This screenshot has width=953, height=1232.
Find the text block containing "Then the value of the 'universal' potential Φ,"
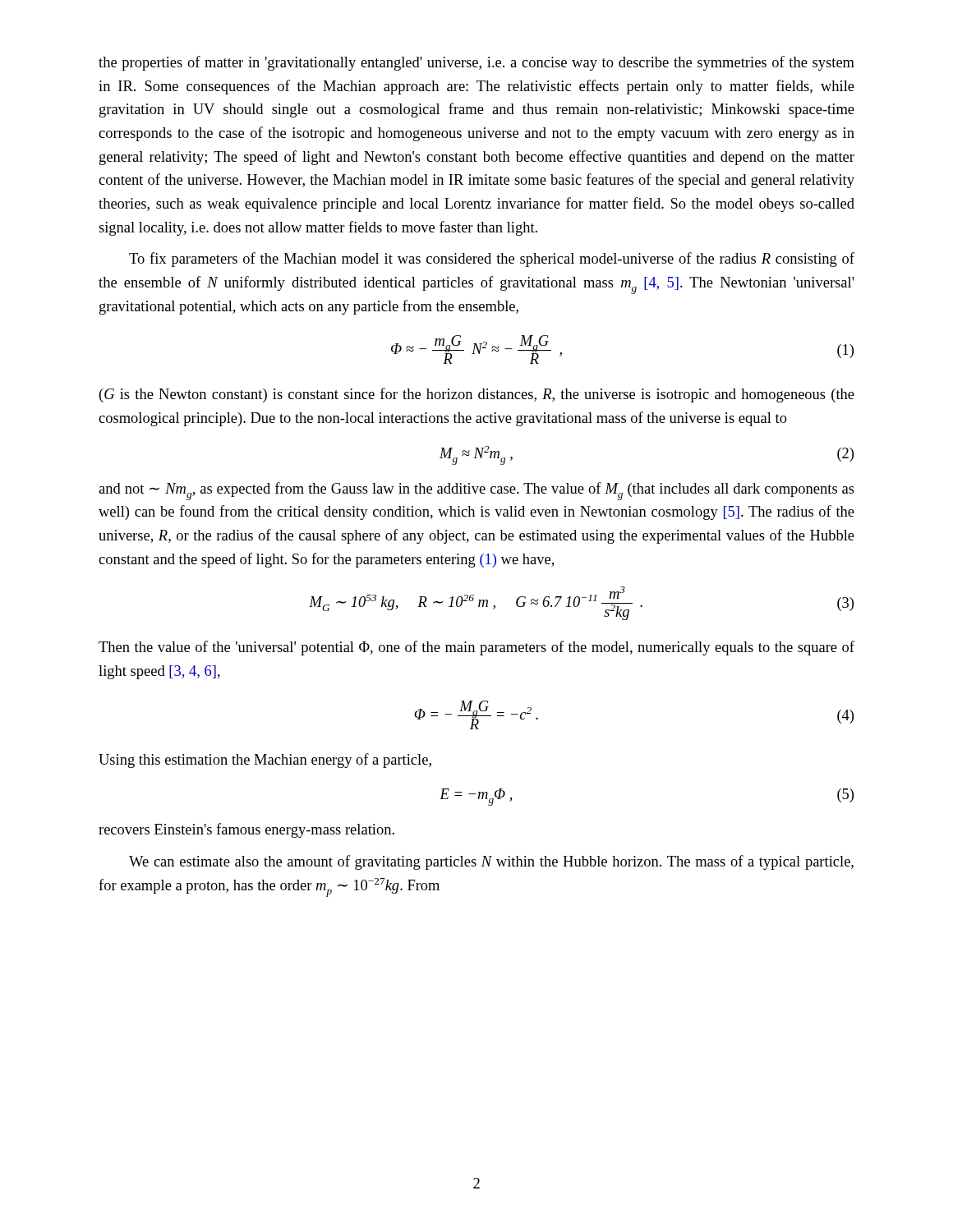coord(476,660)
